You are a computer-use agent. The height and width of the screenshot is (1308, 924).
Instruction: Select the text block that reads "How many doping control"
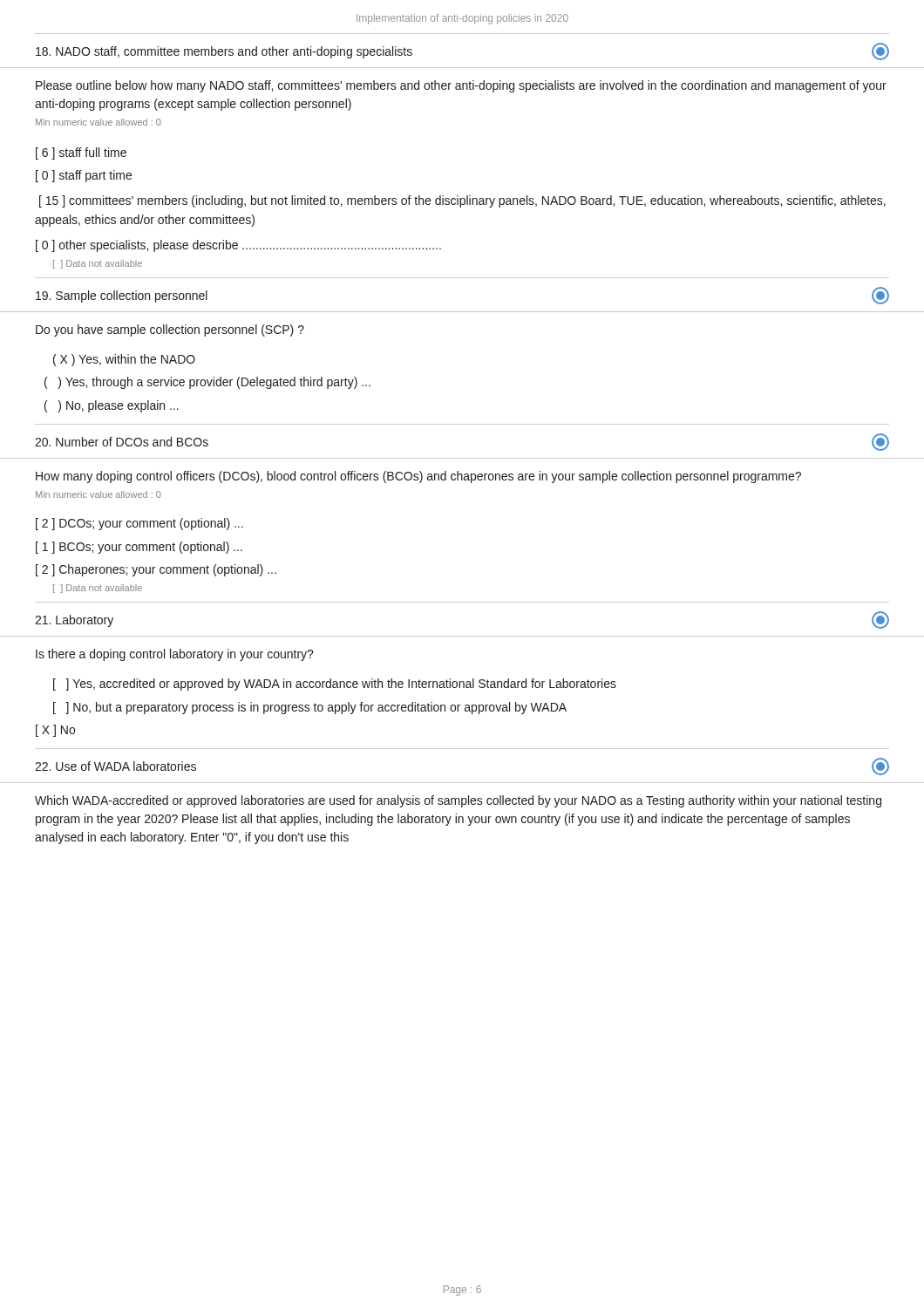(x=418, y=476)
